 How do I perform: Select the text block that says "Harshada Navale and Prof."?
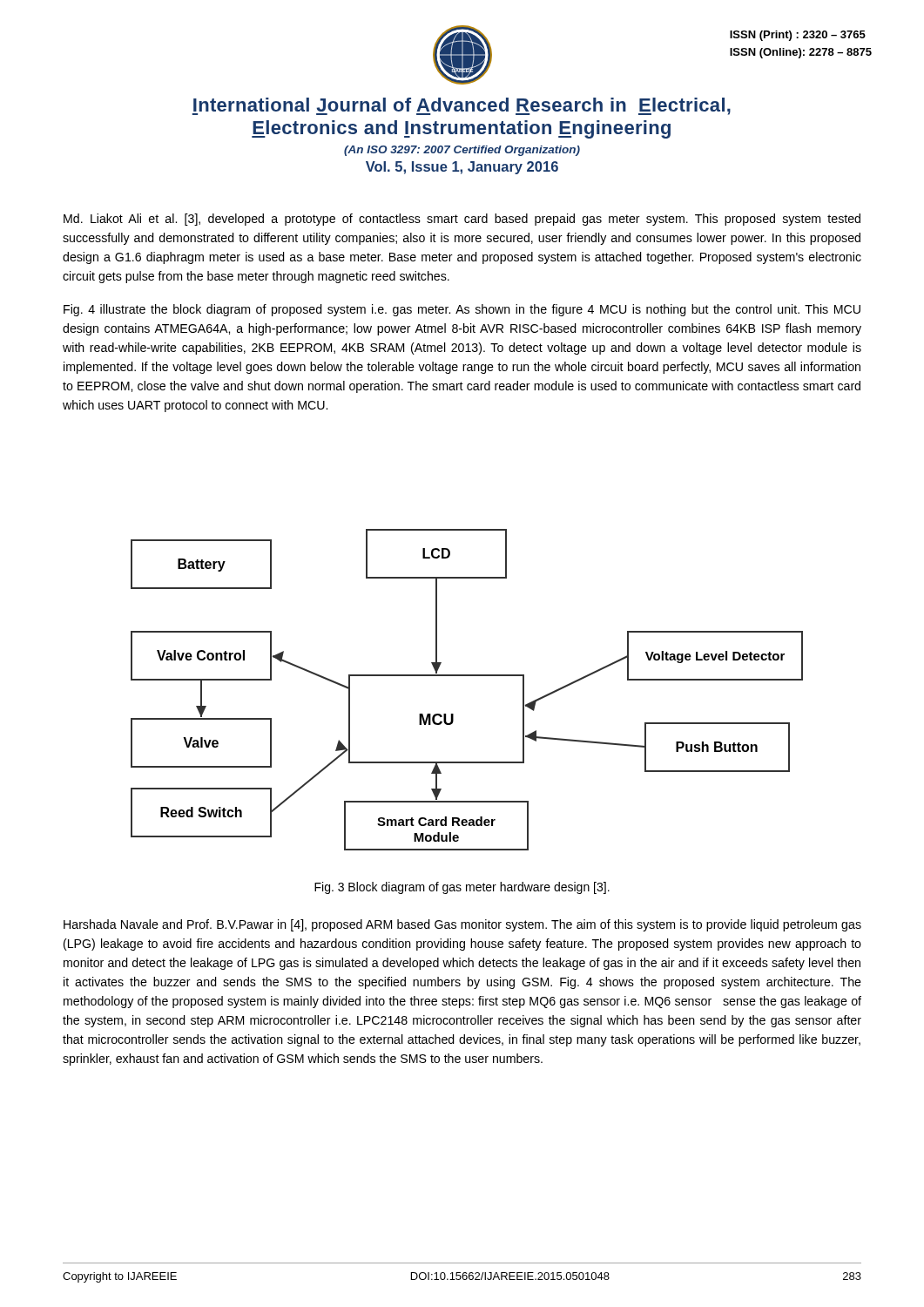(x=462, y=992)
